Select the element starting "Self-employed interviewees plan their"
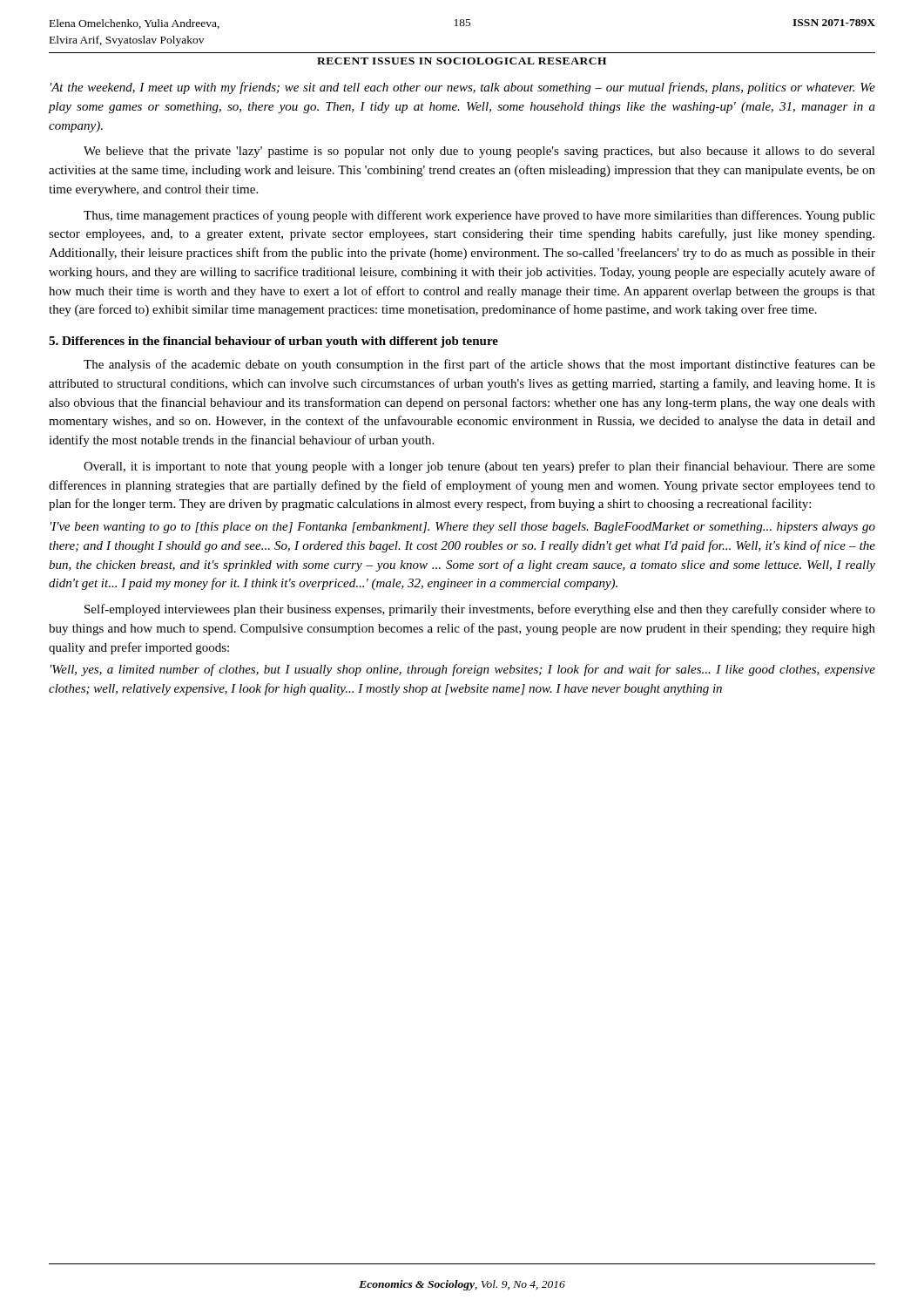924x1307 pixels. [462, 628]
